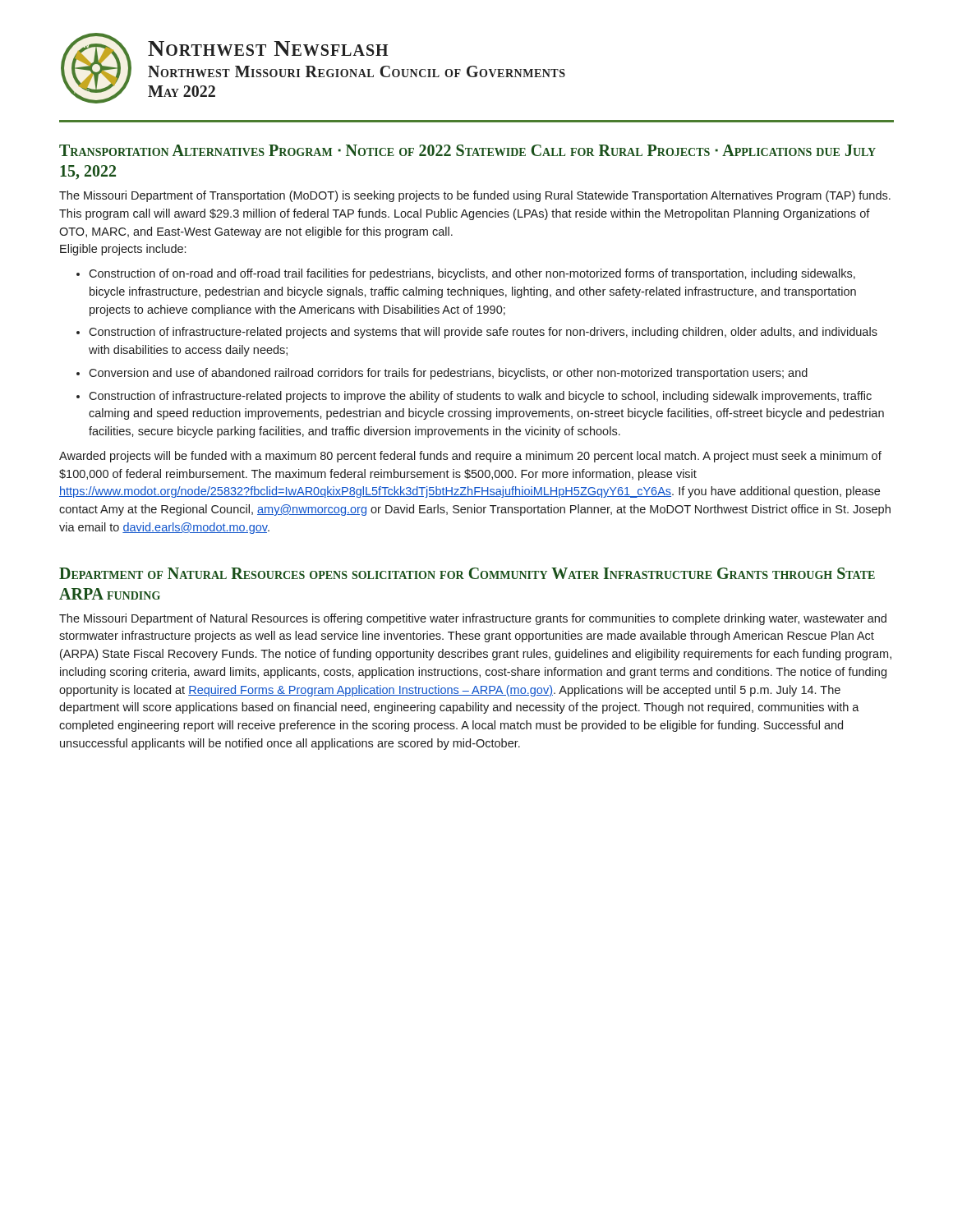953x1232 pixels.
Task: Locate the section header that reads "Department of Natural Resources"
Action: 467,583
